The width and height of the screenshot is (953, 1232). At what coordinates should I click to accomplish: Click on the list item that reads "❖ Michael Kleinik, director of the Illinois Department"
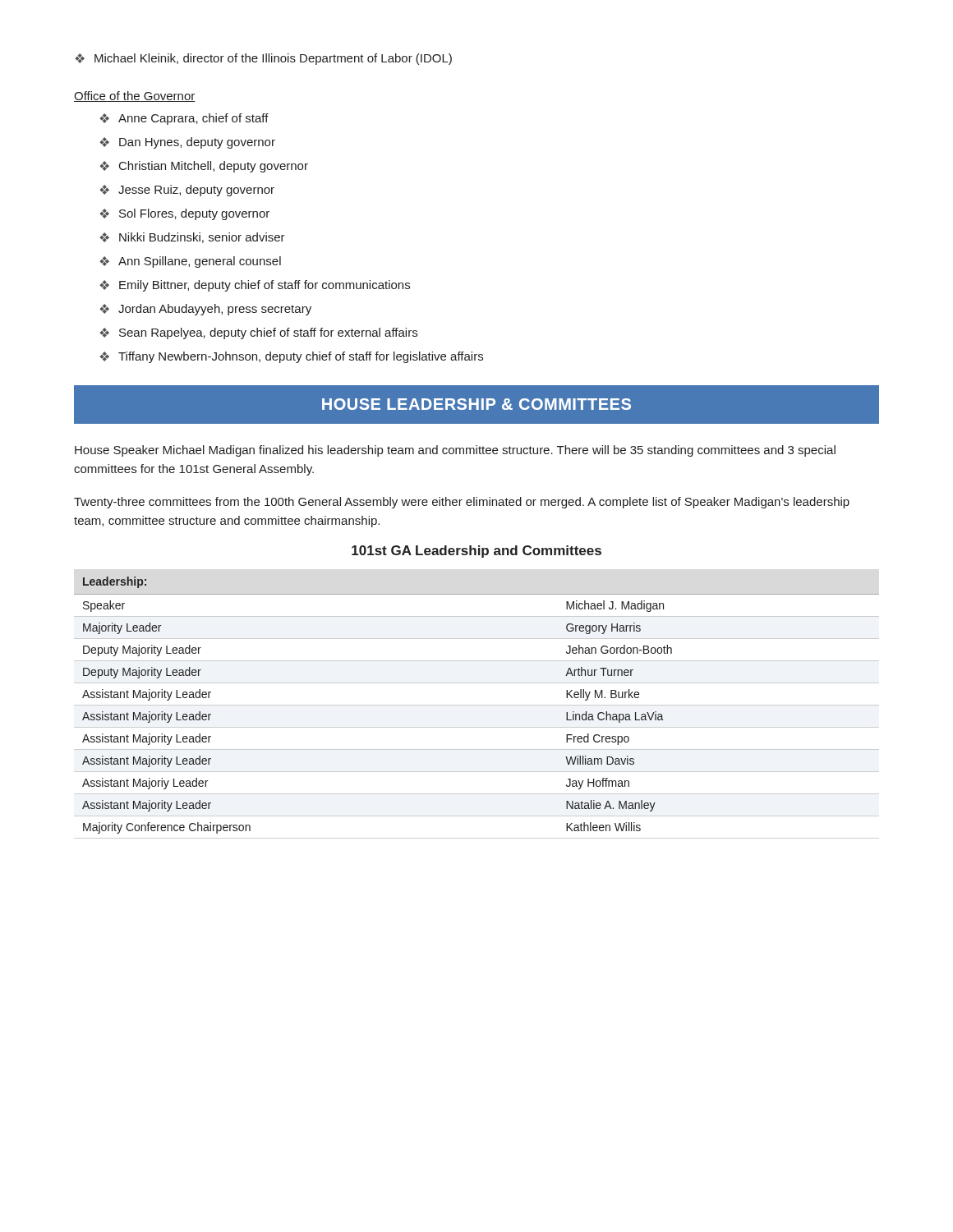pyautogui.click(x=263, y=59)
